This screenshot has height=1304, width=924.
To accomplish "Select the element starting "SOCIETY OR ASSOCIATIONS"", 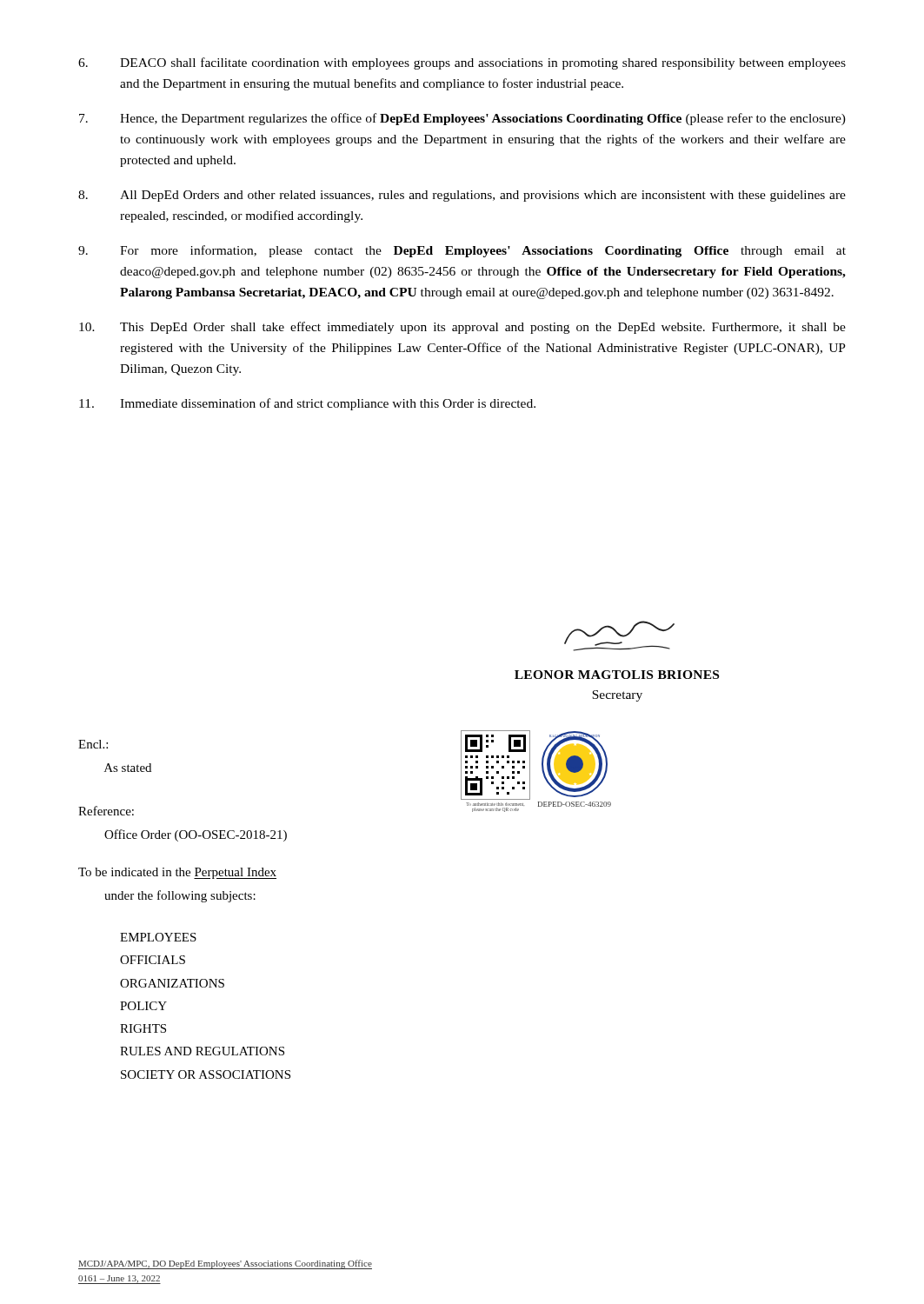I will click(x=206, y=1074).
